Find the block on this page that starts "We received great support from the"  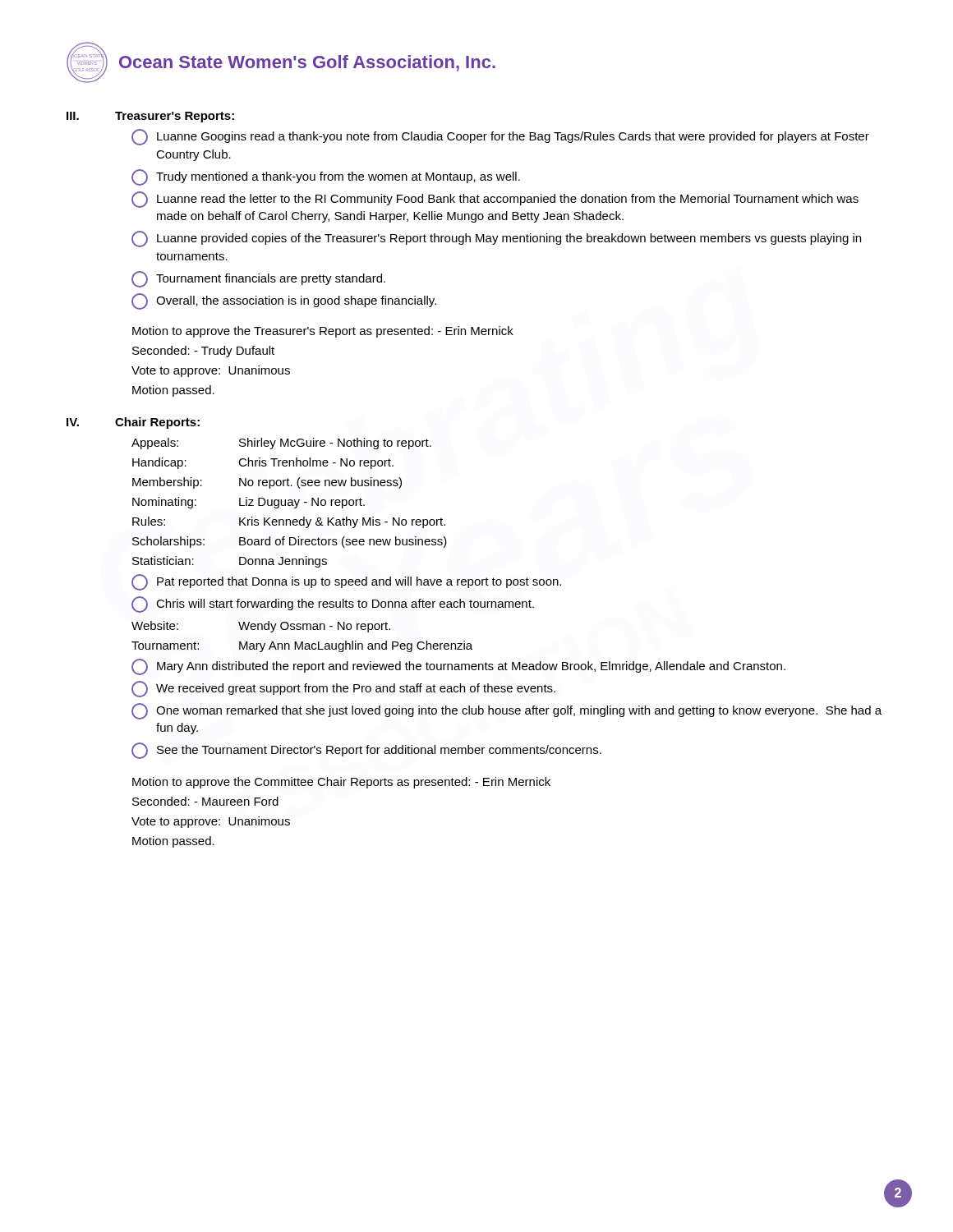pyautogui.click(x=344, y=688)
